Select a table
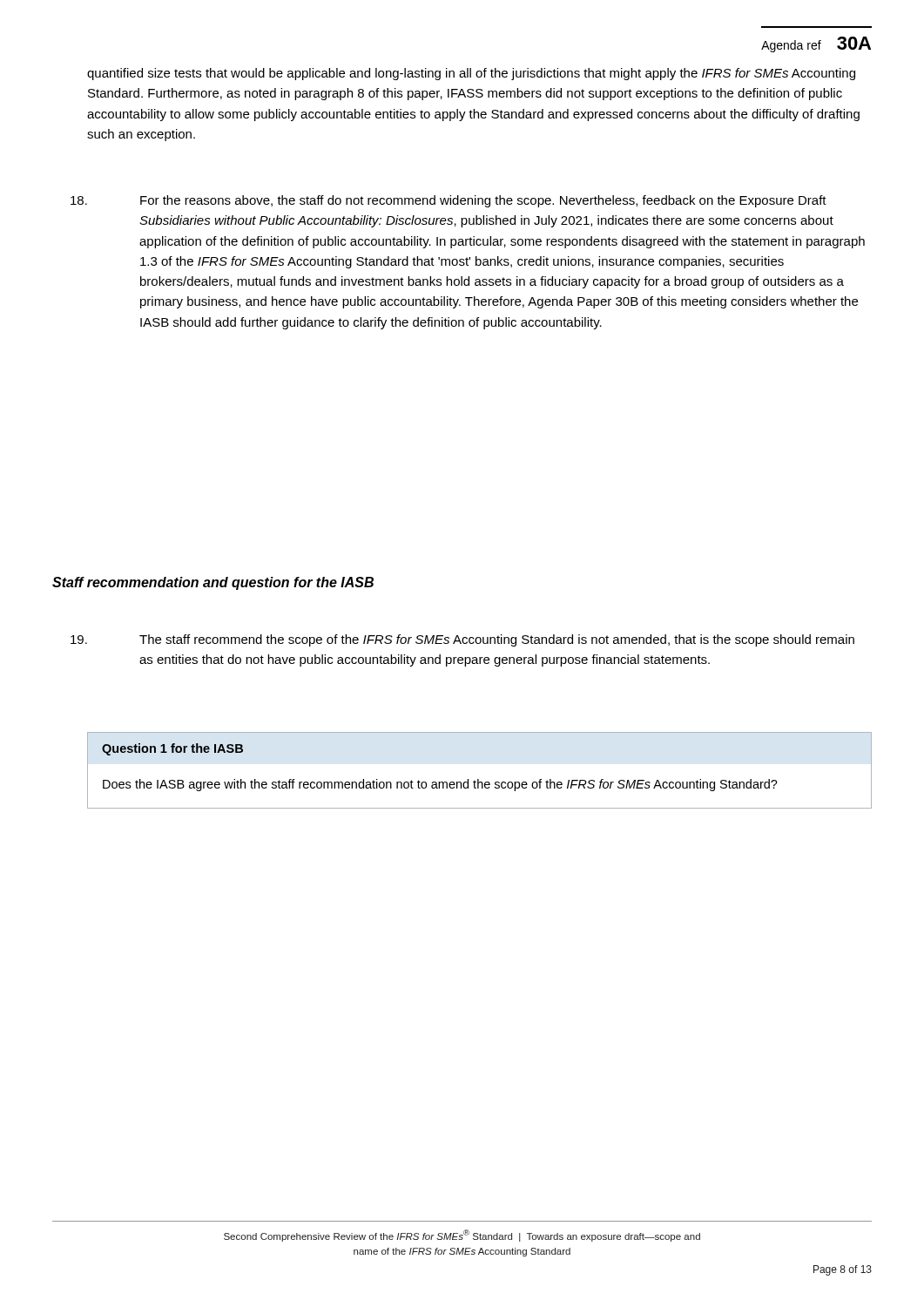This screenshot has width=924, height=1307. 479,770
